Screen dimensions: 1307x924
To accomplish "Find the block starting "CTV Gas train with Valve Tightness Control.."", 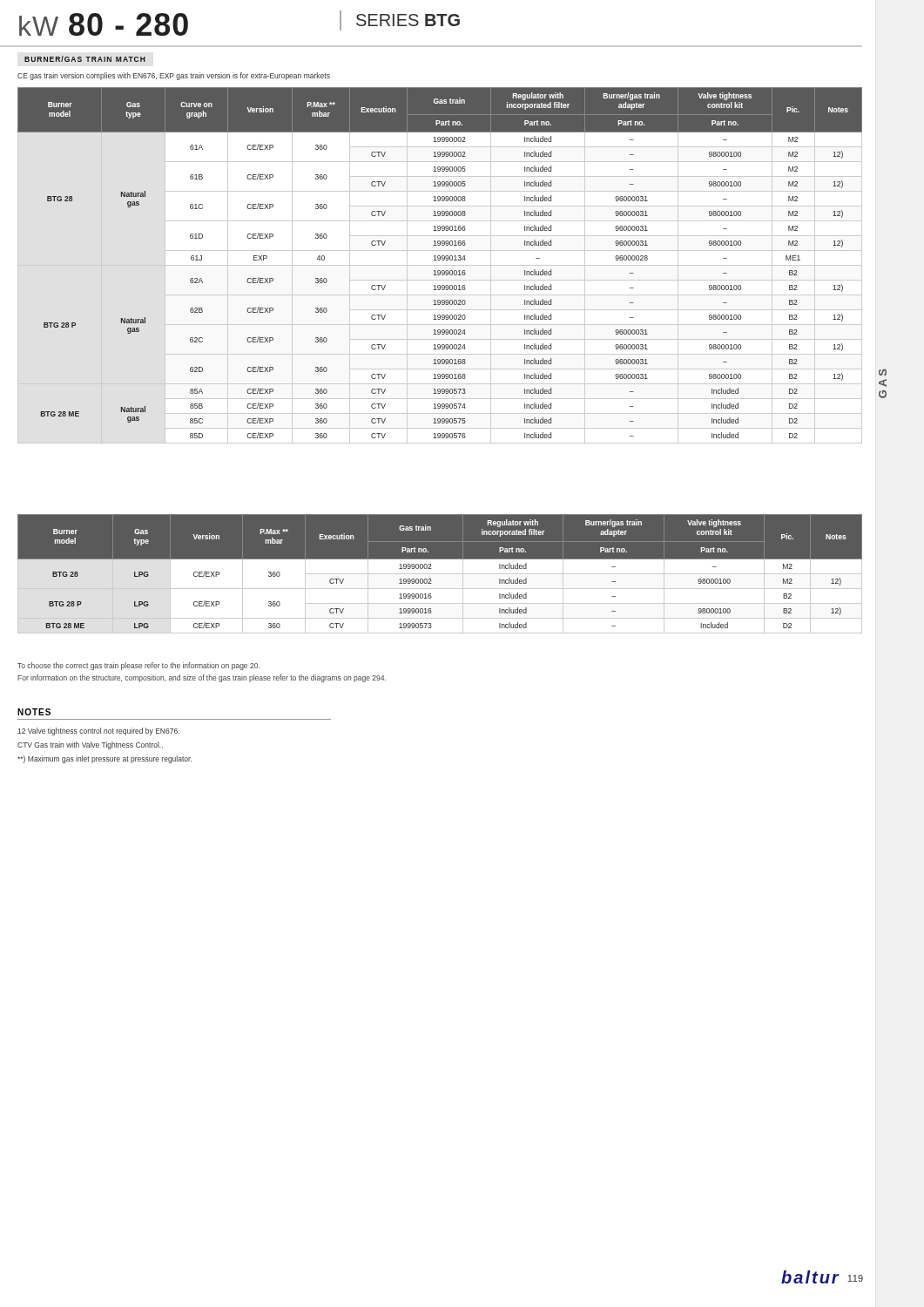I will click(x=90, y=745).
